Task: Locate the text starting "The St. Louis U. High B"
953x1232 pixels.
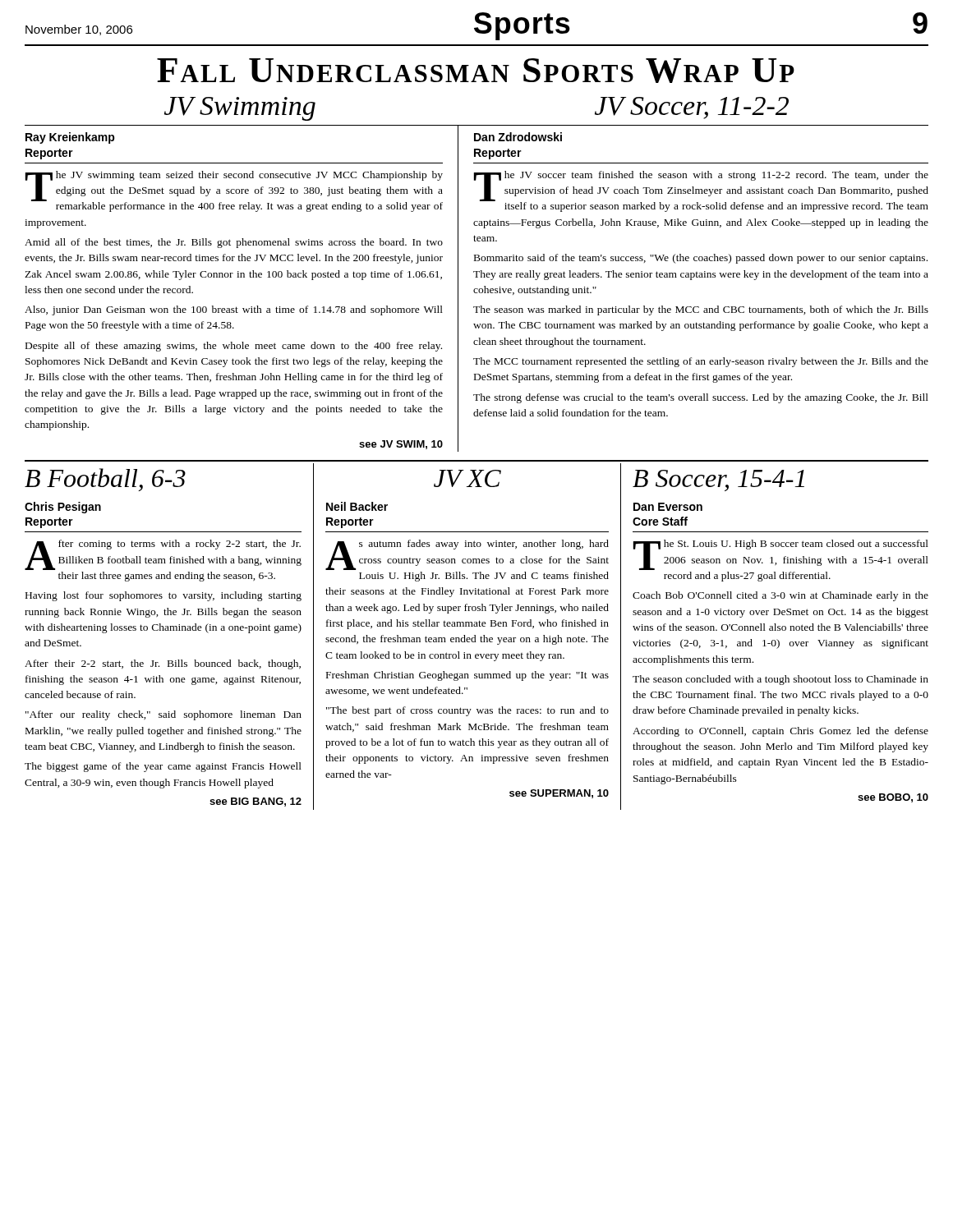Action: pyautogui.click(x=780, y=671)
